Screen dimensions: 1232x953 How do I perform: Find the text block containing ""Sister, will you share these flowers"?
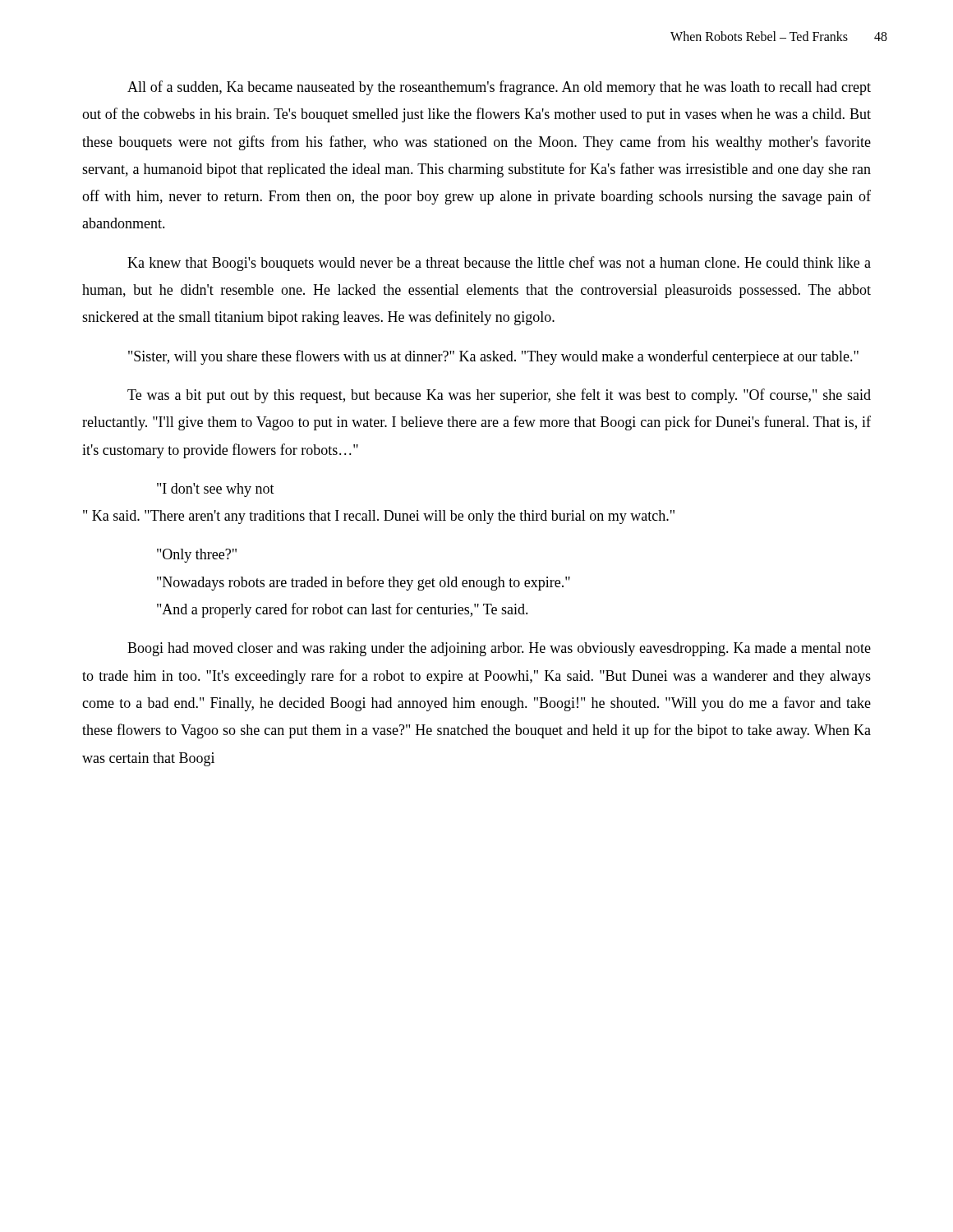tap(476, 357)
